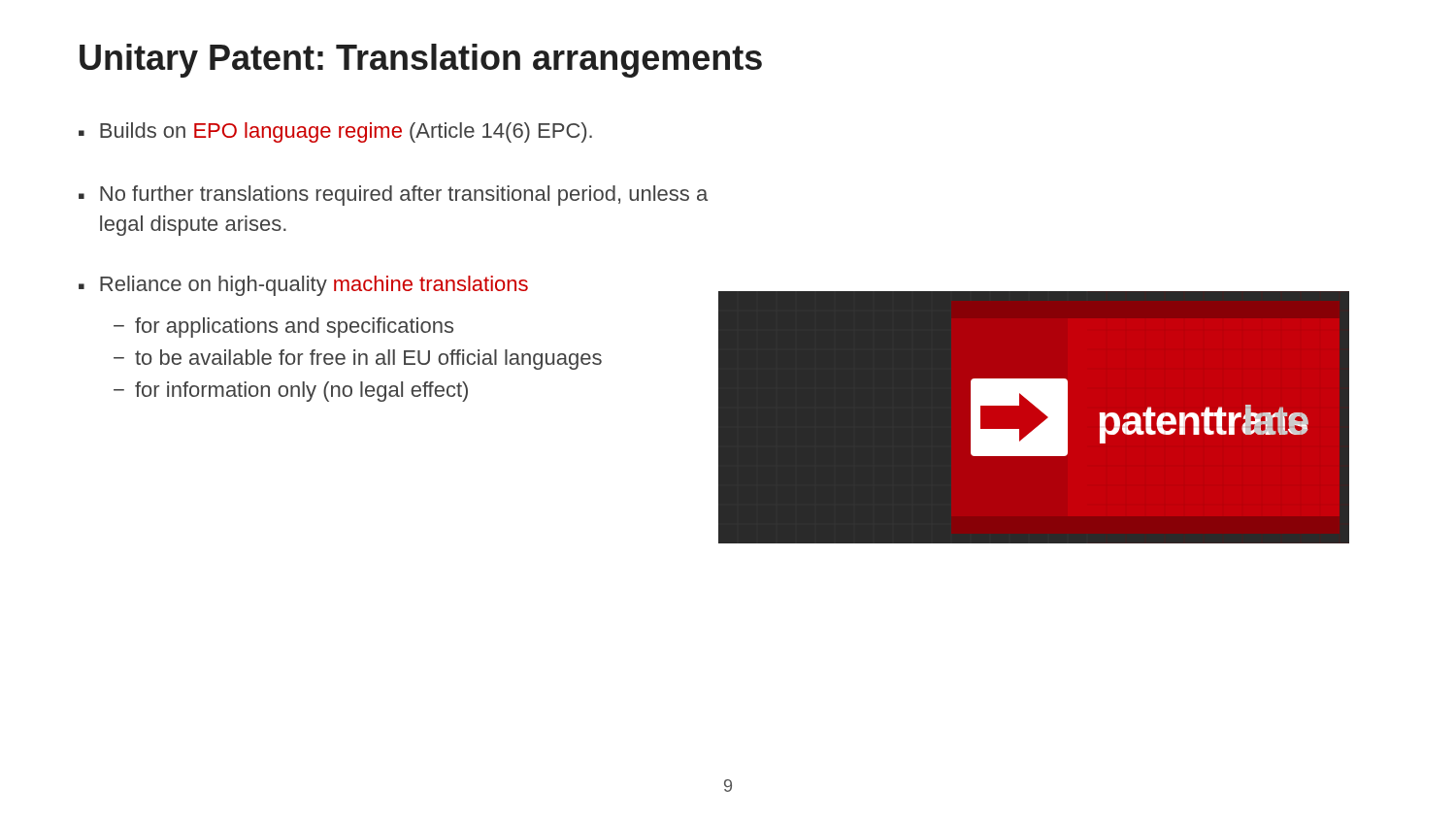Click on the title that reads "Unitary Patent: Translation arrangements"
1456x820 pixels.
point(728,67)
